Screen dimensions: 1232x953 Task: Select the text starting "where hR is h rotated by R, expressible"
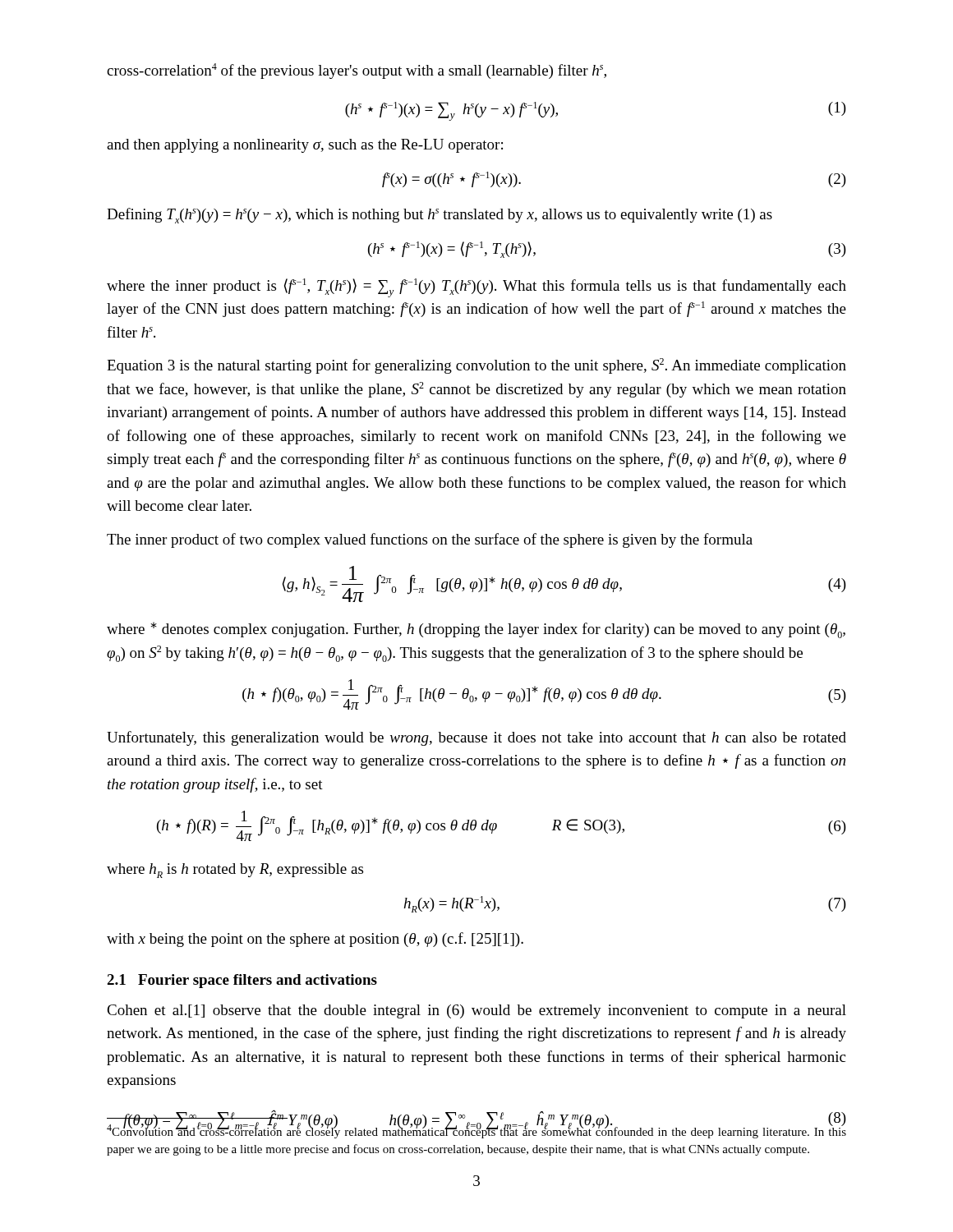click(235, 870)
